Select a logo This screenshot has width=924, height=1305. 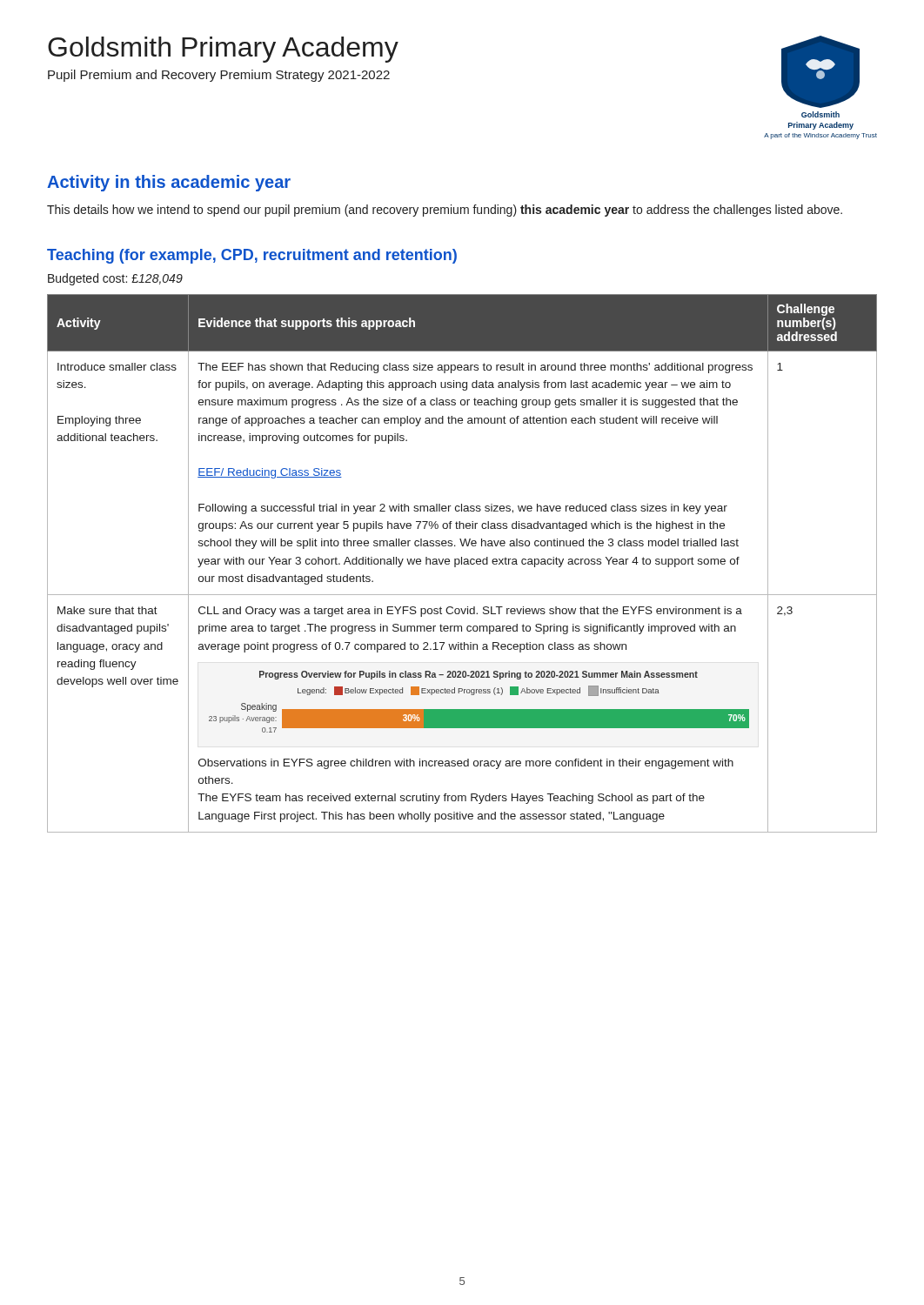(x=821, y=86)
